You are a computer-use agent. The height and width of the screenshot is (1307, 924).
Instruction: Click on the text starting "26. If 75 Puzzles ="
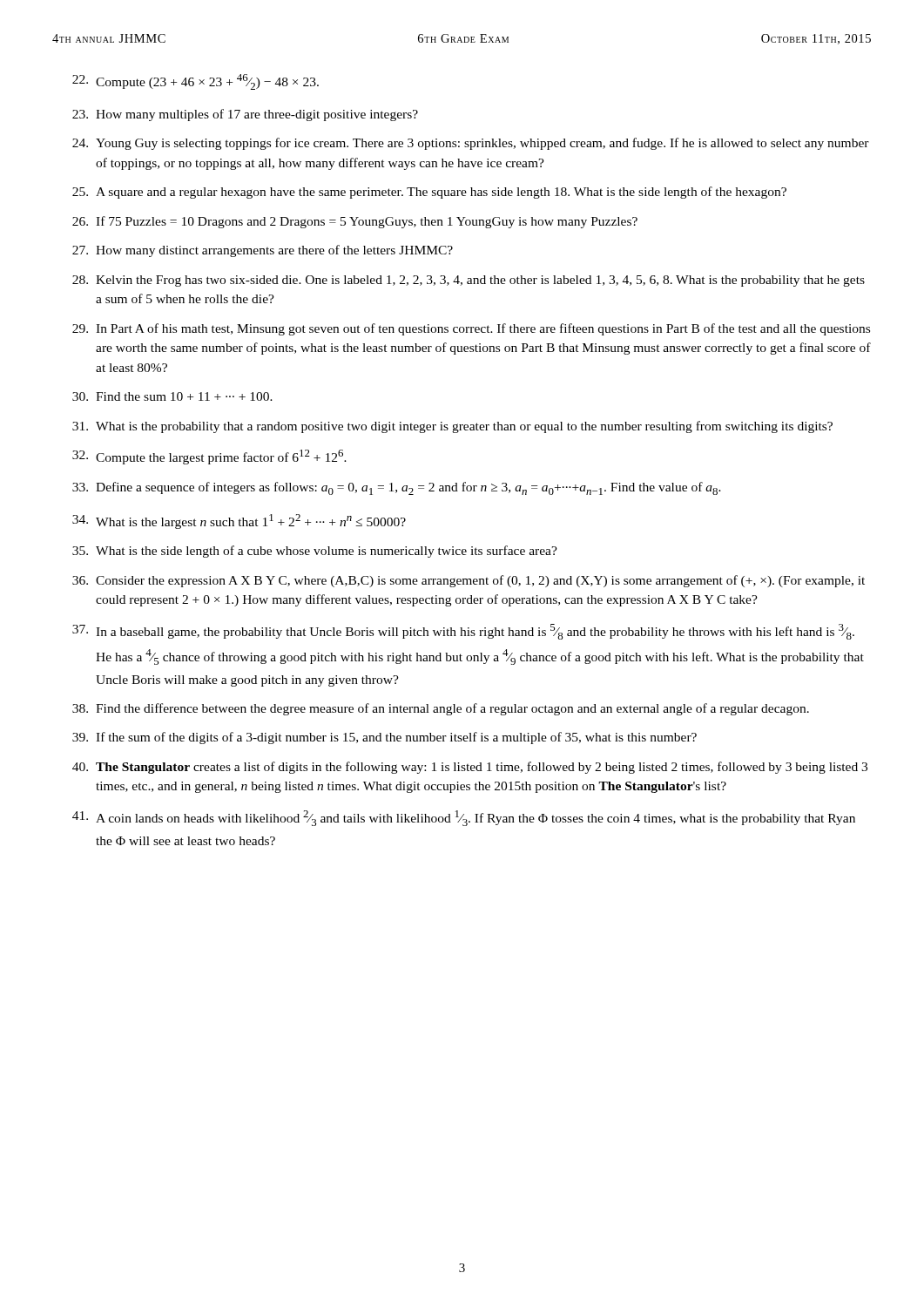click(x=462, y=221)
